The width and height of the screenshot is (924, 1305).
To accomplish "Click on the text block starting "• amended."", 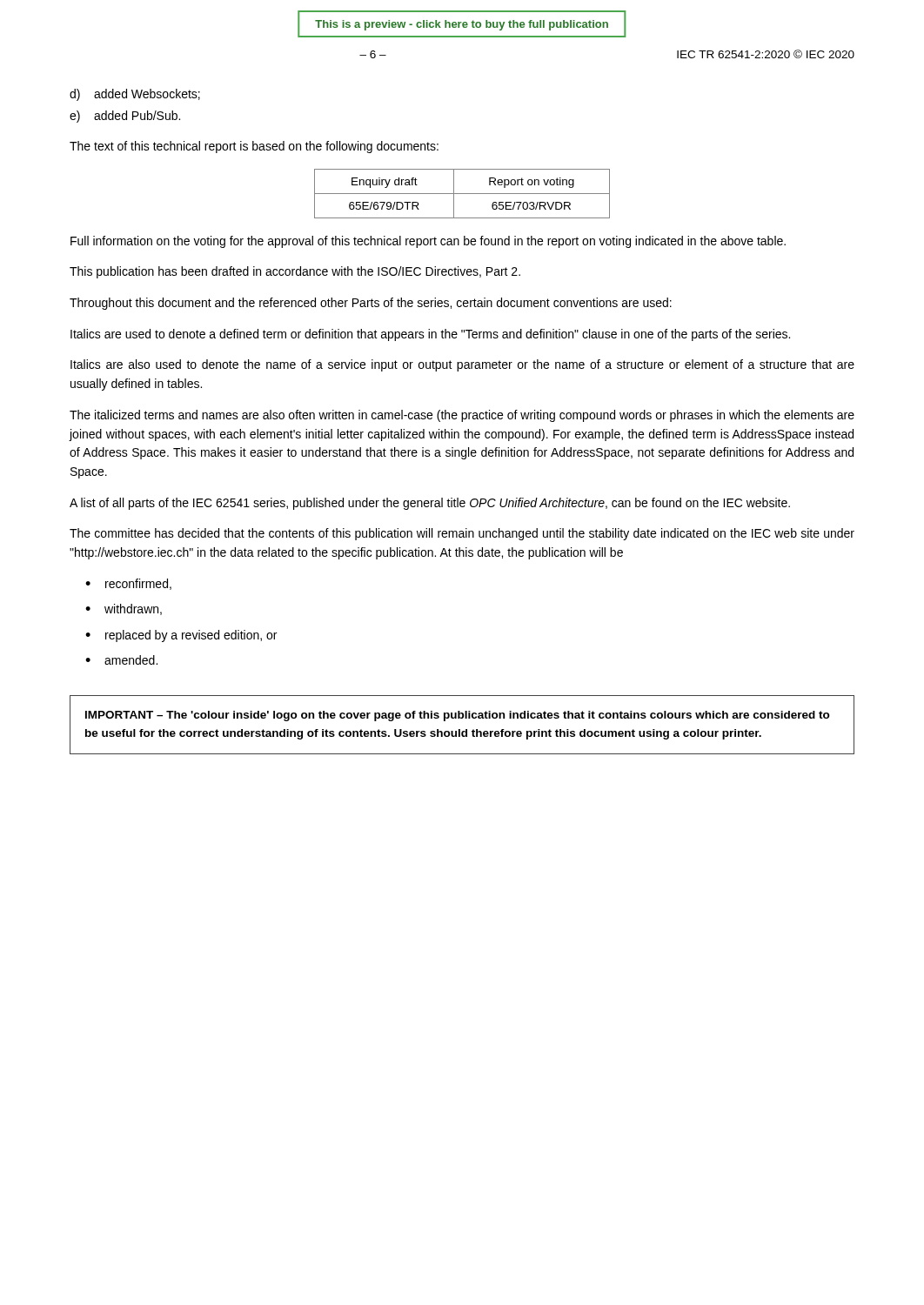I will click(122, 661).
